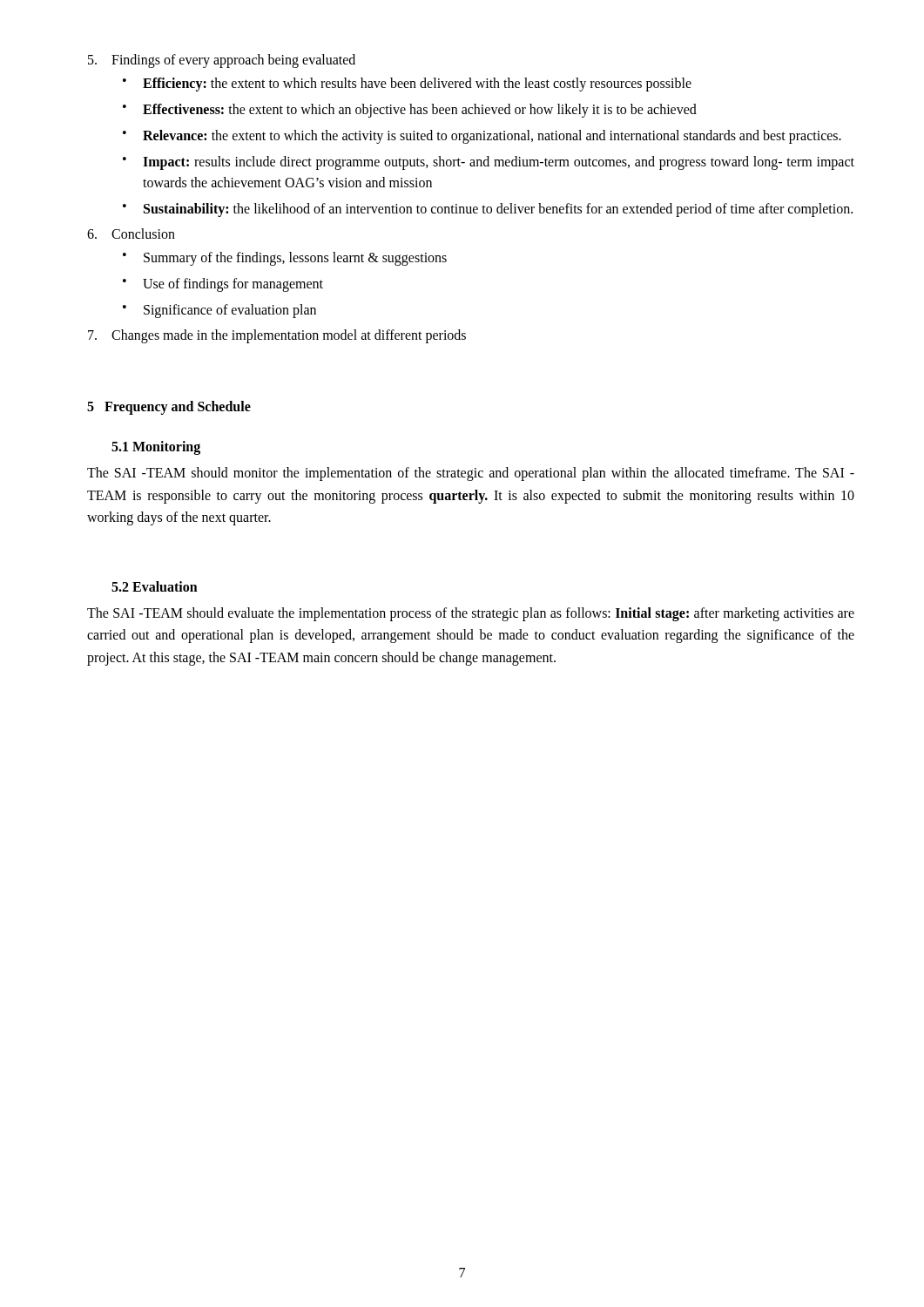Viewport: 924px width, 1307px height.
Task: Navigate to the passage starting "• Summary of the findings,"
Action: click(285, 259)
